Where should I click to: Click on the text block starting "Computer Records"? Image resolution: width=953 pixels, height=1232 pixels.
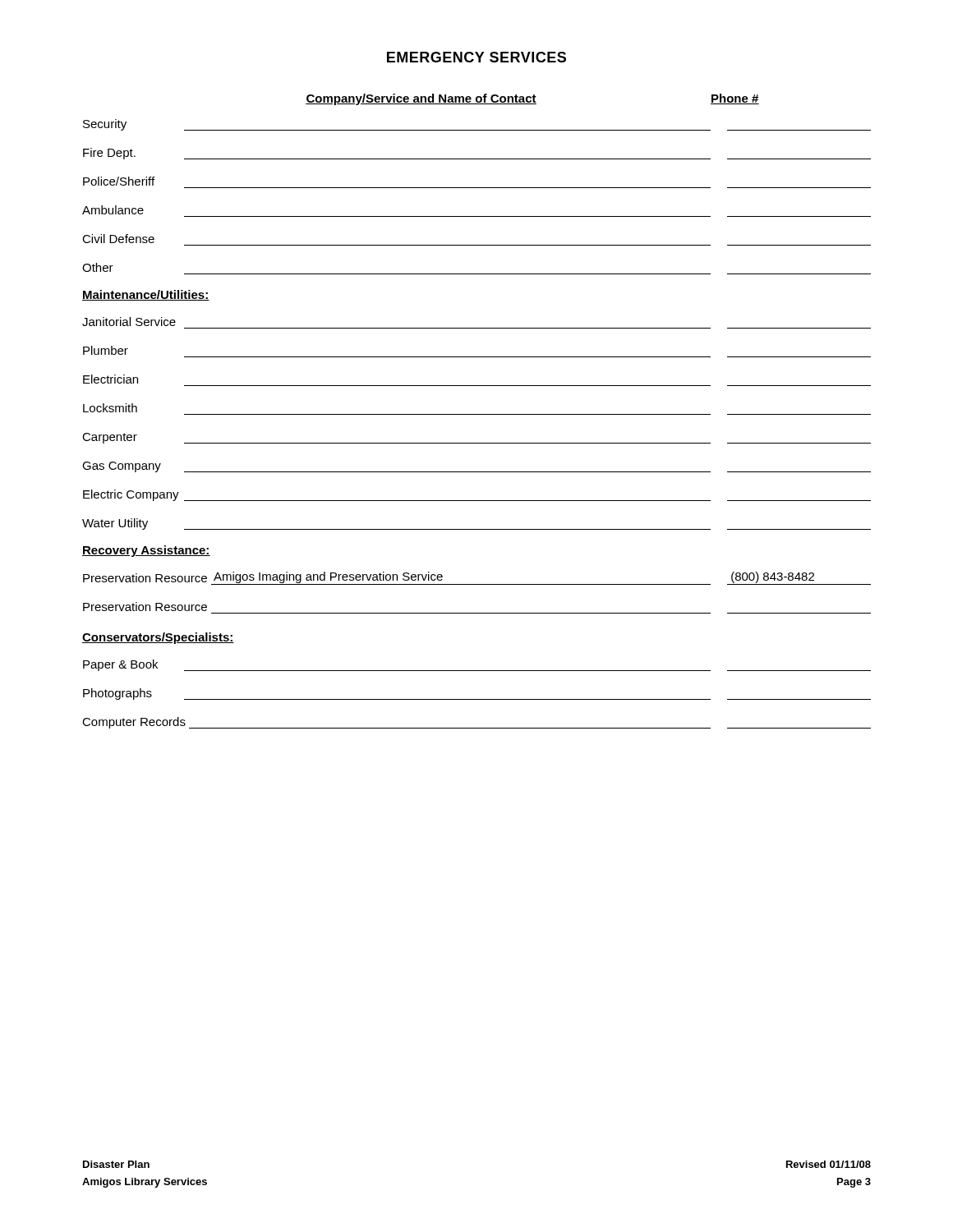point(476,721)
